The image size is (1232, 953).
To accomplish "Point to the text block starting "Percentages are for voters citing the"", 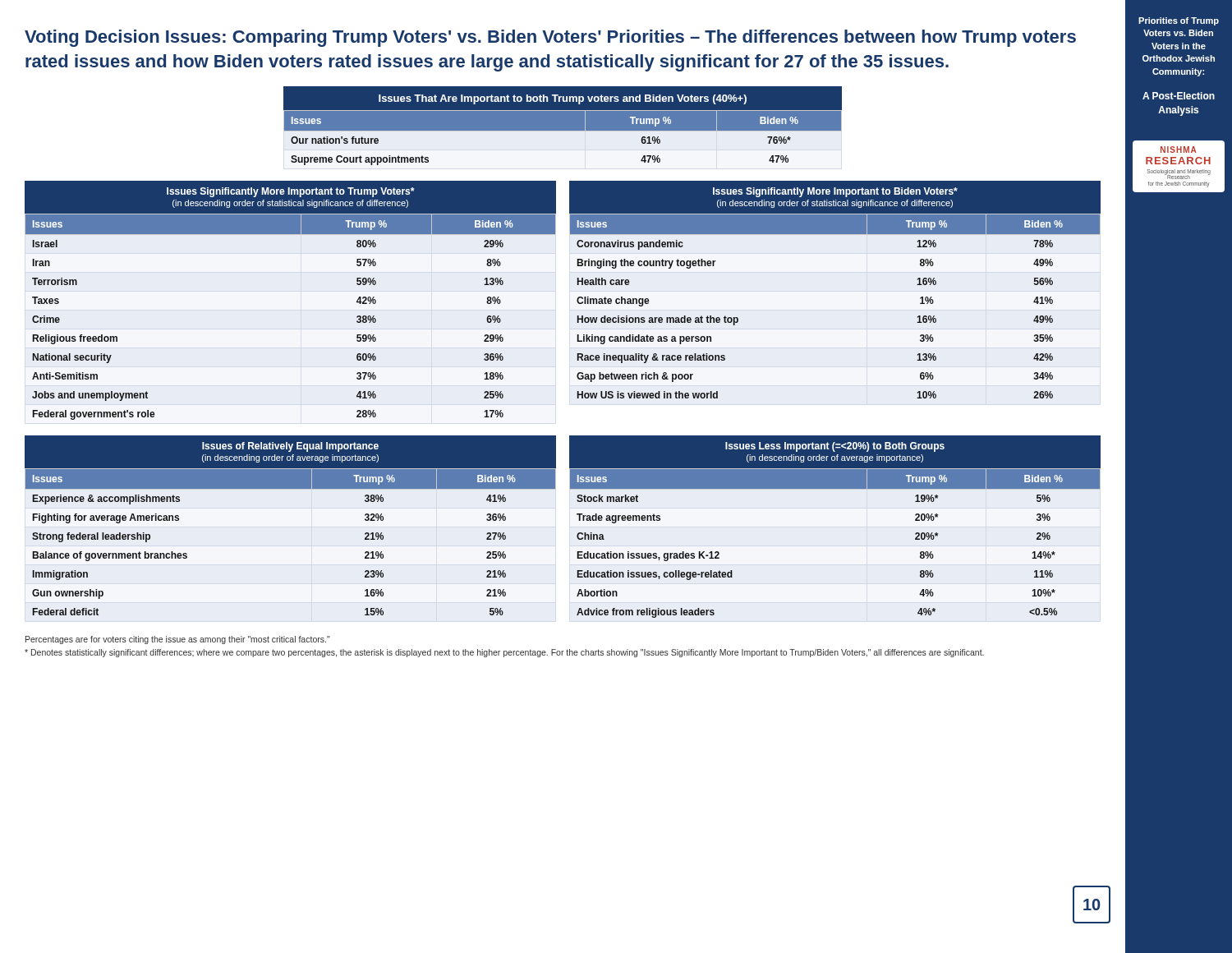I will [x=177, y=639].
